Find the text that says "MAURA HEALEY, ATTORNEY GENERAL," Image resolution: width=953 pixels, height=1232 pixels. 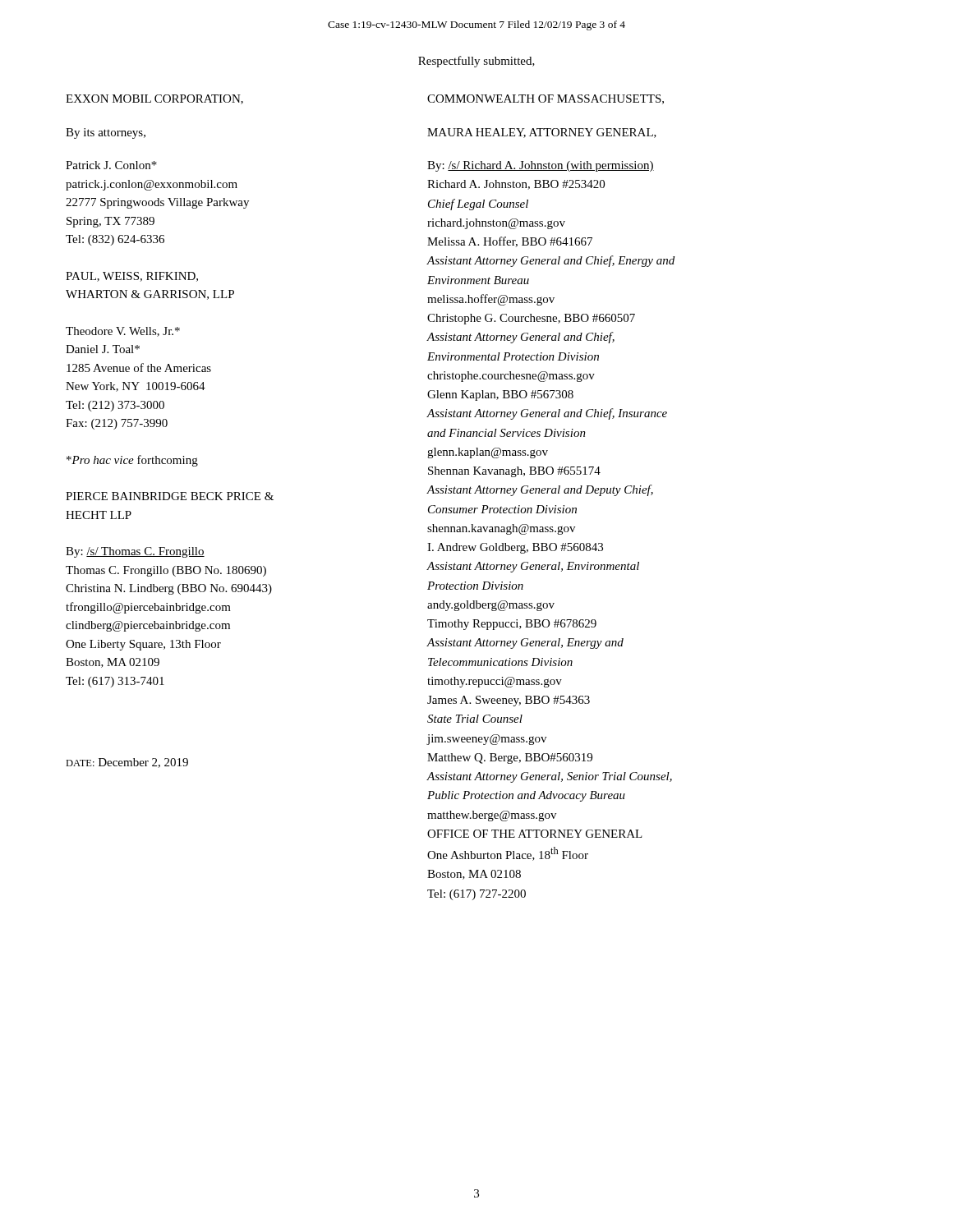coord(665,132)
